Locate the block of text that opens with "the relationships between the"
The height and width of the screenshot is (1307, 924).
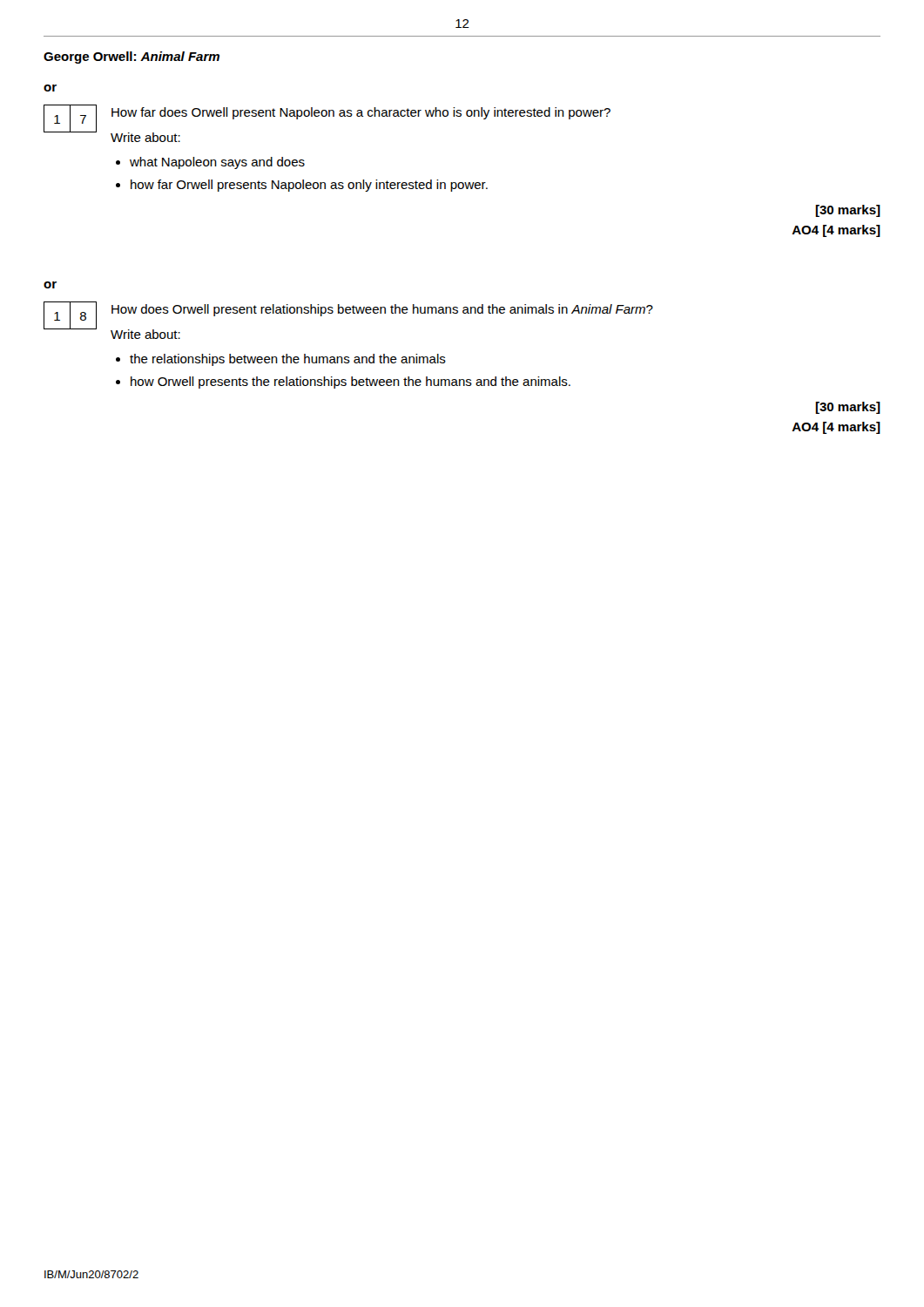point(288,359)
